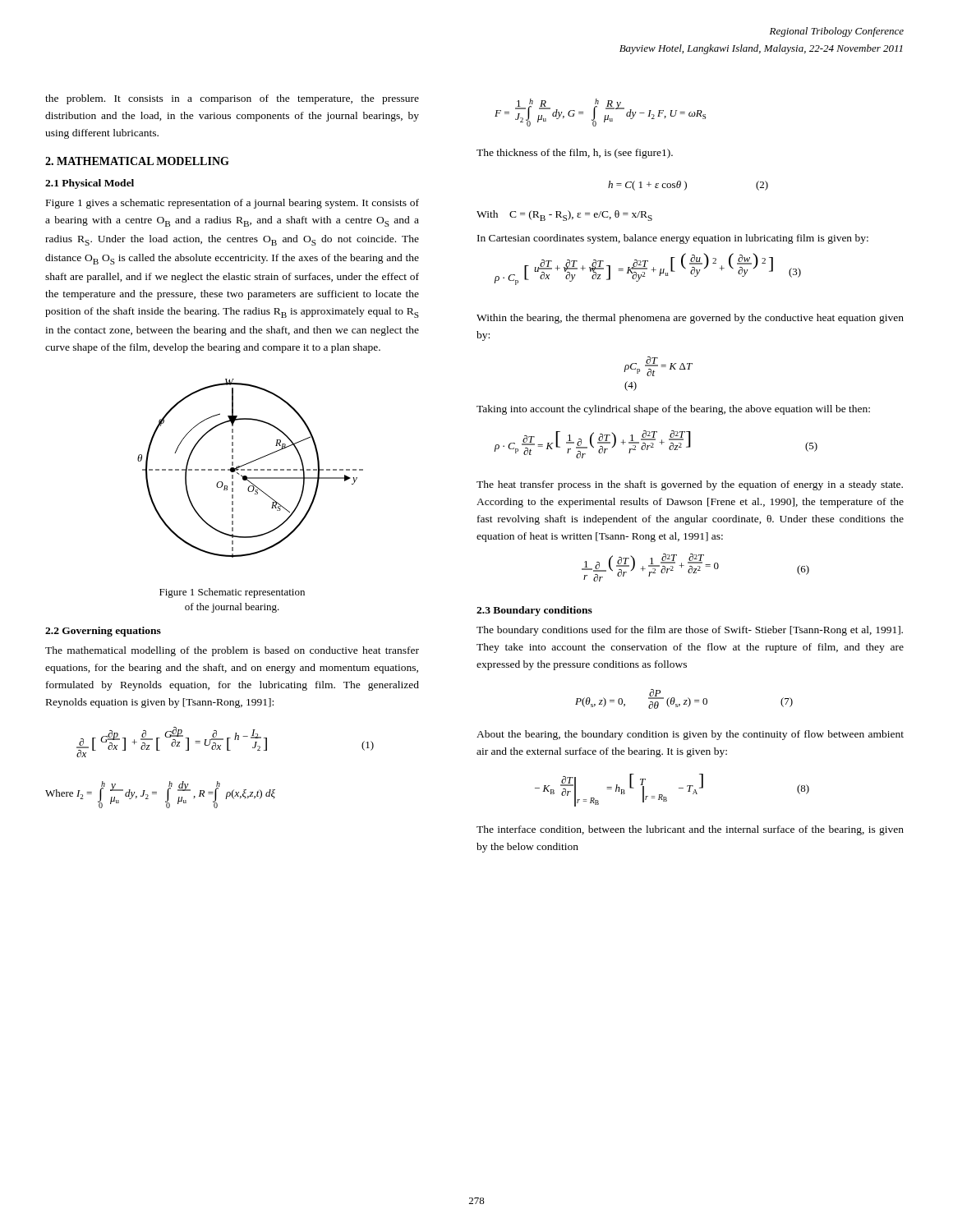Click on the section header with the text "2.2 Governing equations"
The image size is (953, 1232).
[103, 631]
